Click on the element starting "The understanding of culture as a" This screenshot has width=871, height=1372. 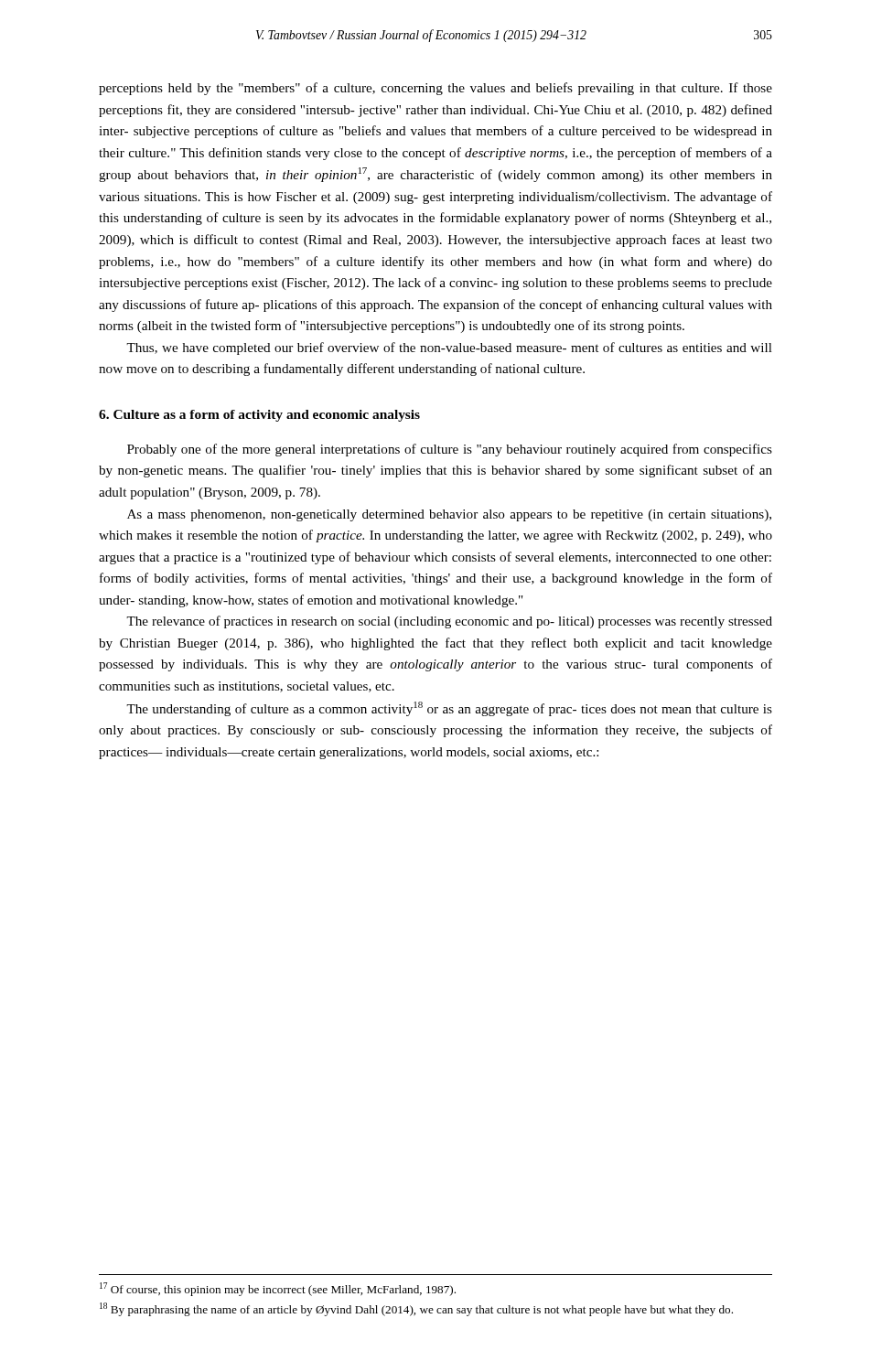click(x=436, y=729)
